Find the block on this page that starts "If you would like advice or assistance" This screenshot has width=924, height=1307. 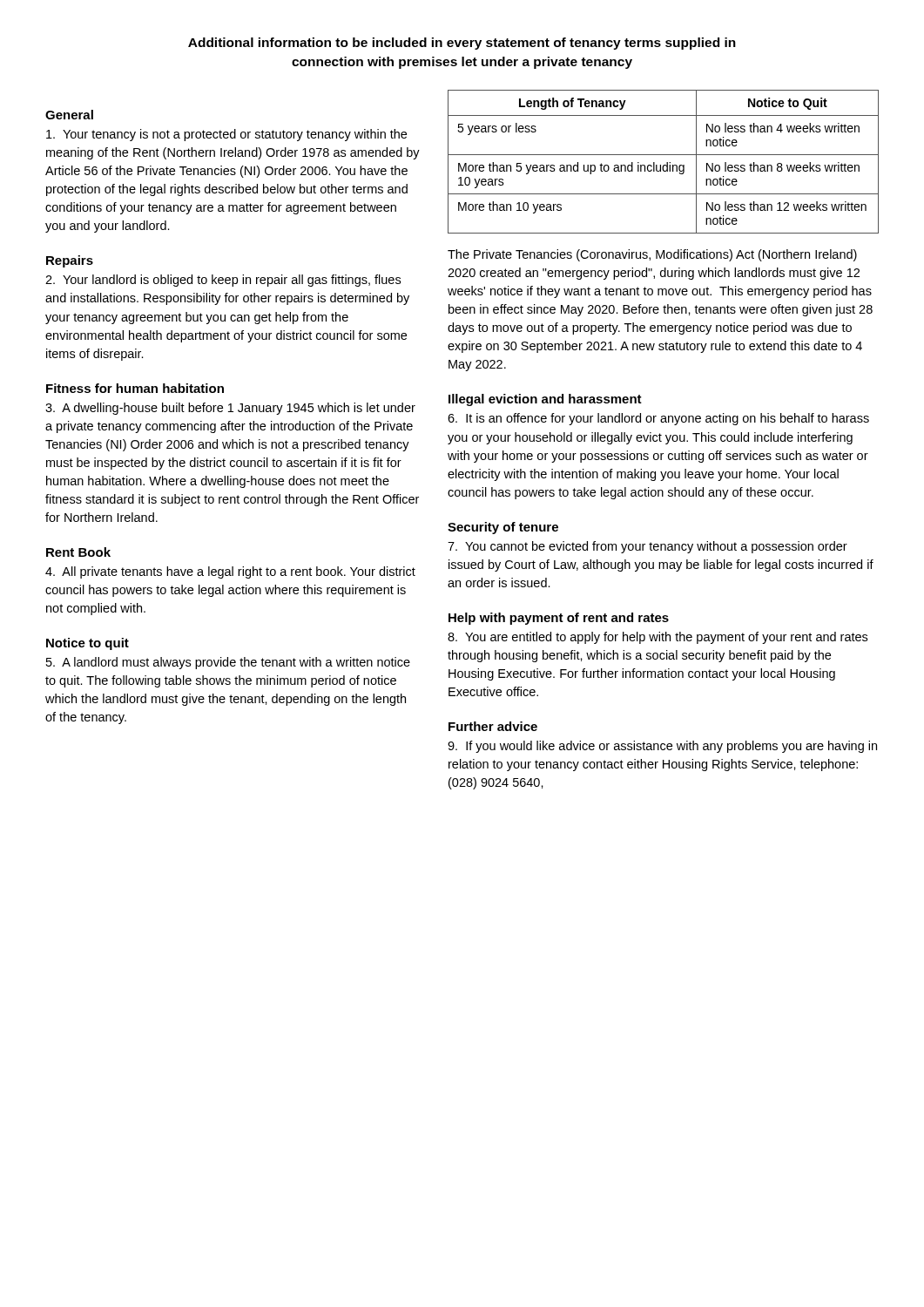[663, 764]
